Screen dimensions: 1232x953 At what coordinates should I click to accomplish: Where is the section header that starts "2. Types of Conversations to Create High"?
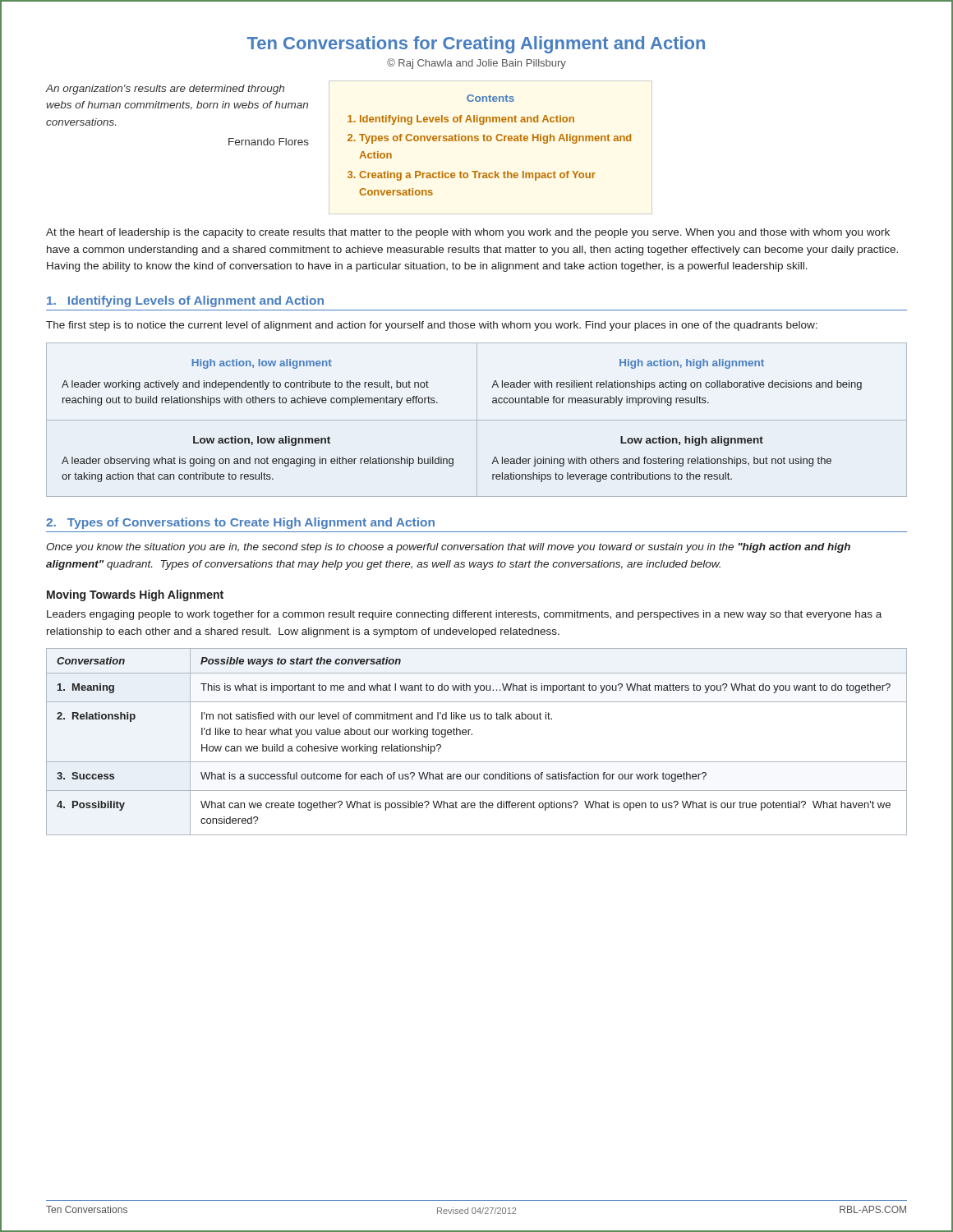[241, 522]
